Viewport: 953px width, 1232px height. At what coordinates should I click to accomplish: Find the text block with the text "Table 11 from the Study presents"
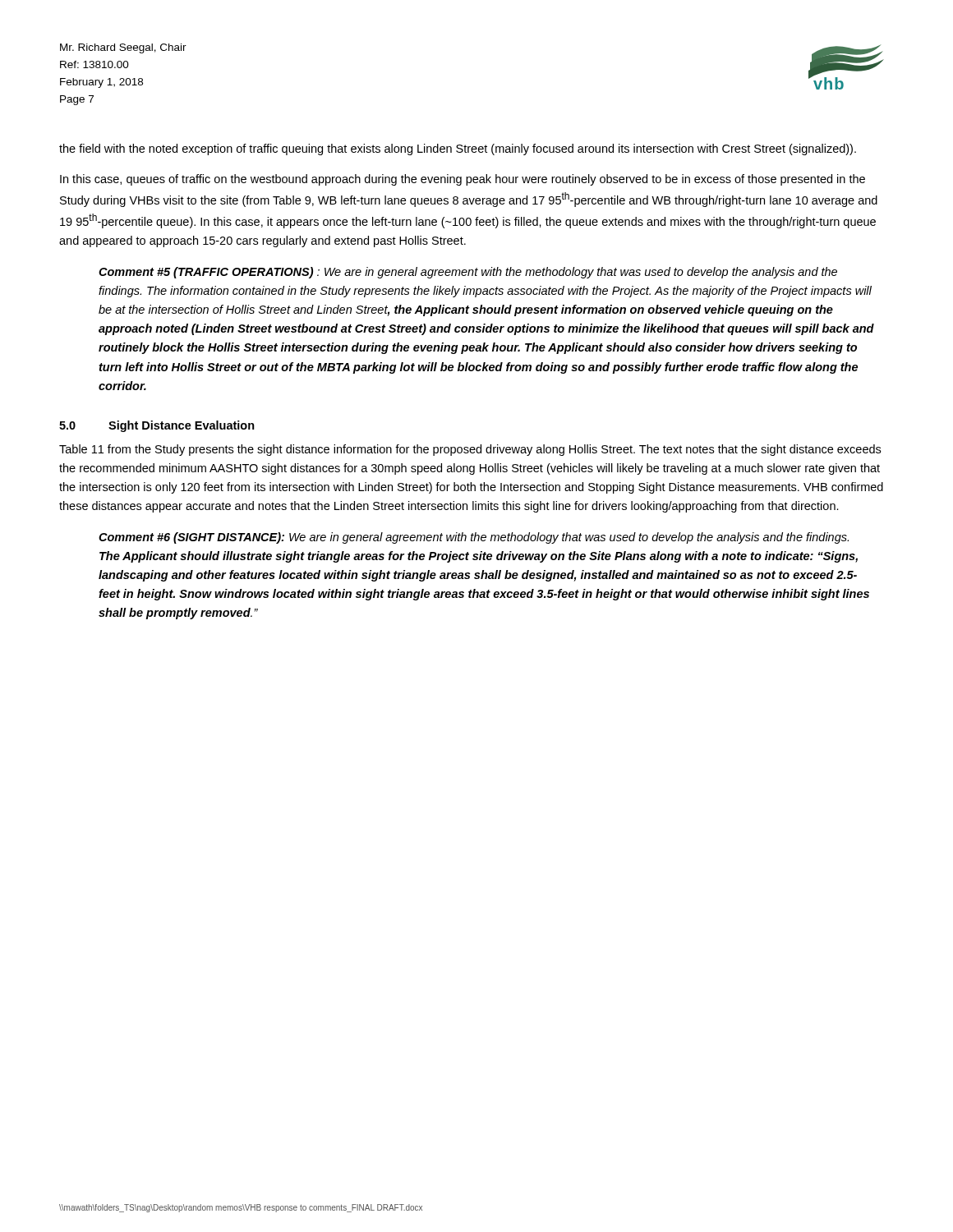[x=471, y=478]
